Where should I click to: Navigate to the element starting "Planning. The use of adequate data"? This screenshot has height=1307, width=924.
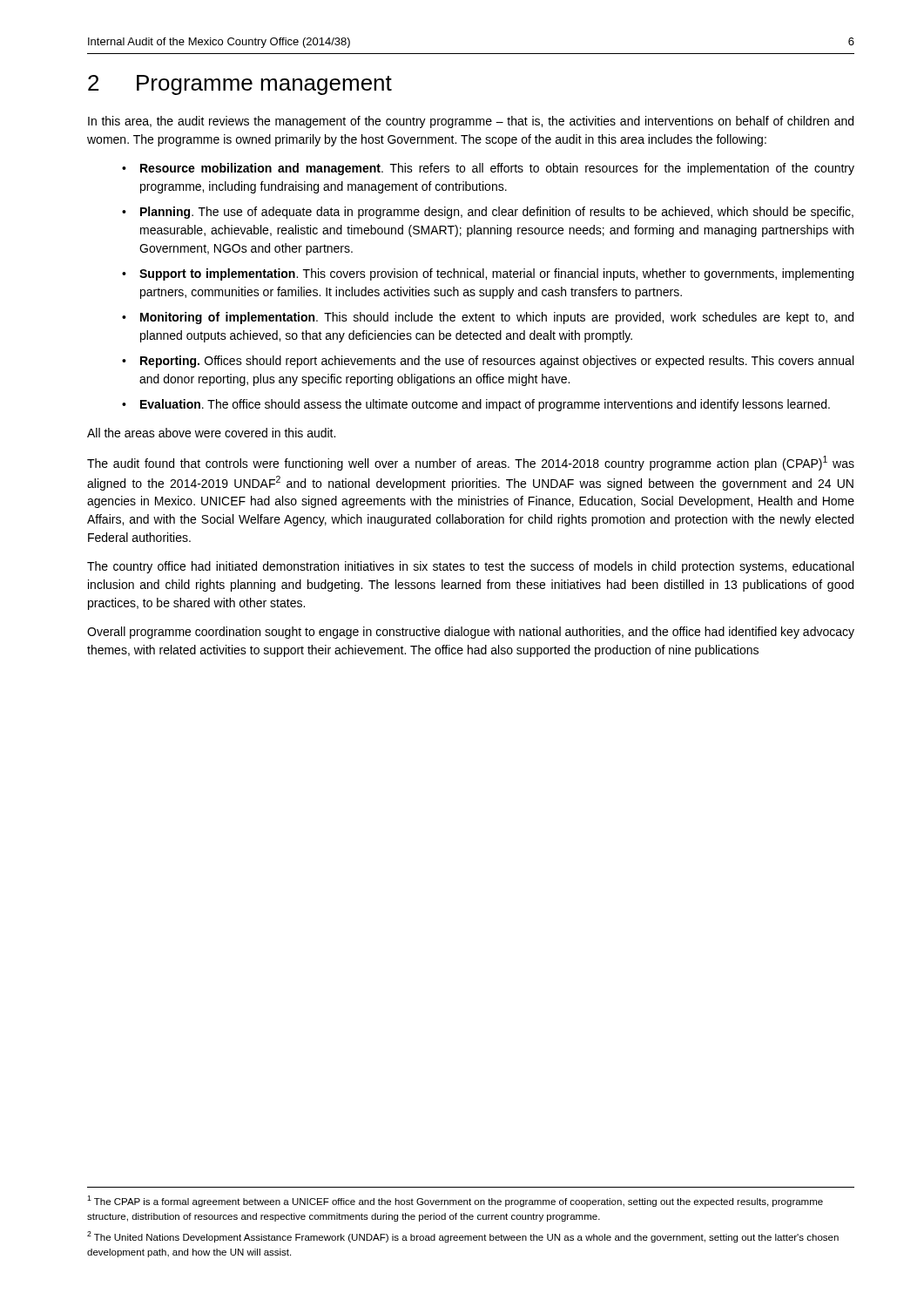[x=497, y=230]
